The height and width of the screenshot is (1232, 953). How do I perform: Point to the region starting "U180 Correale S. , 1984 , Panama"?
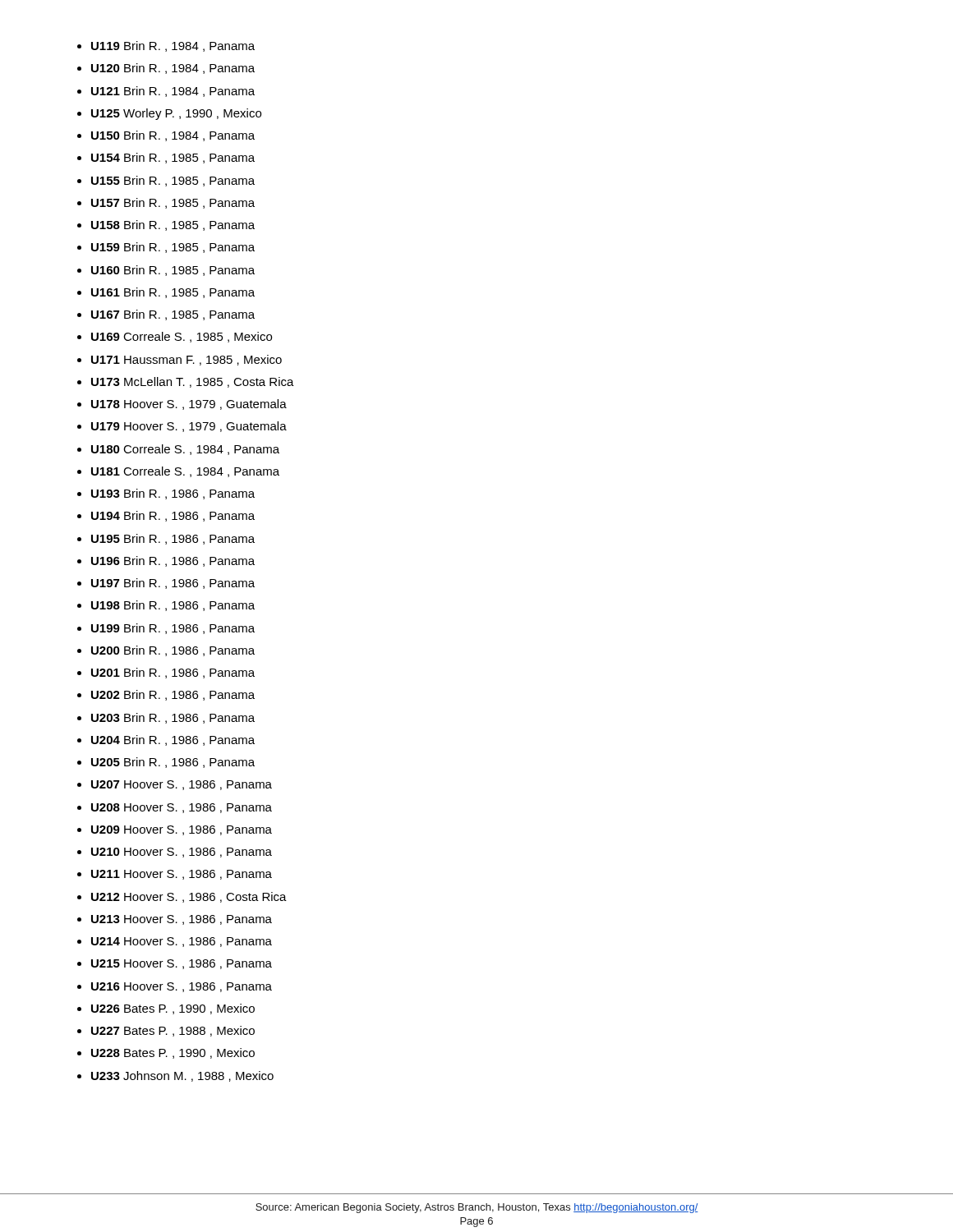click(x=185, y=448)
